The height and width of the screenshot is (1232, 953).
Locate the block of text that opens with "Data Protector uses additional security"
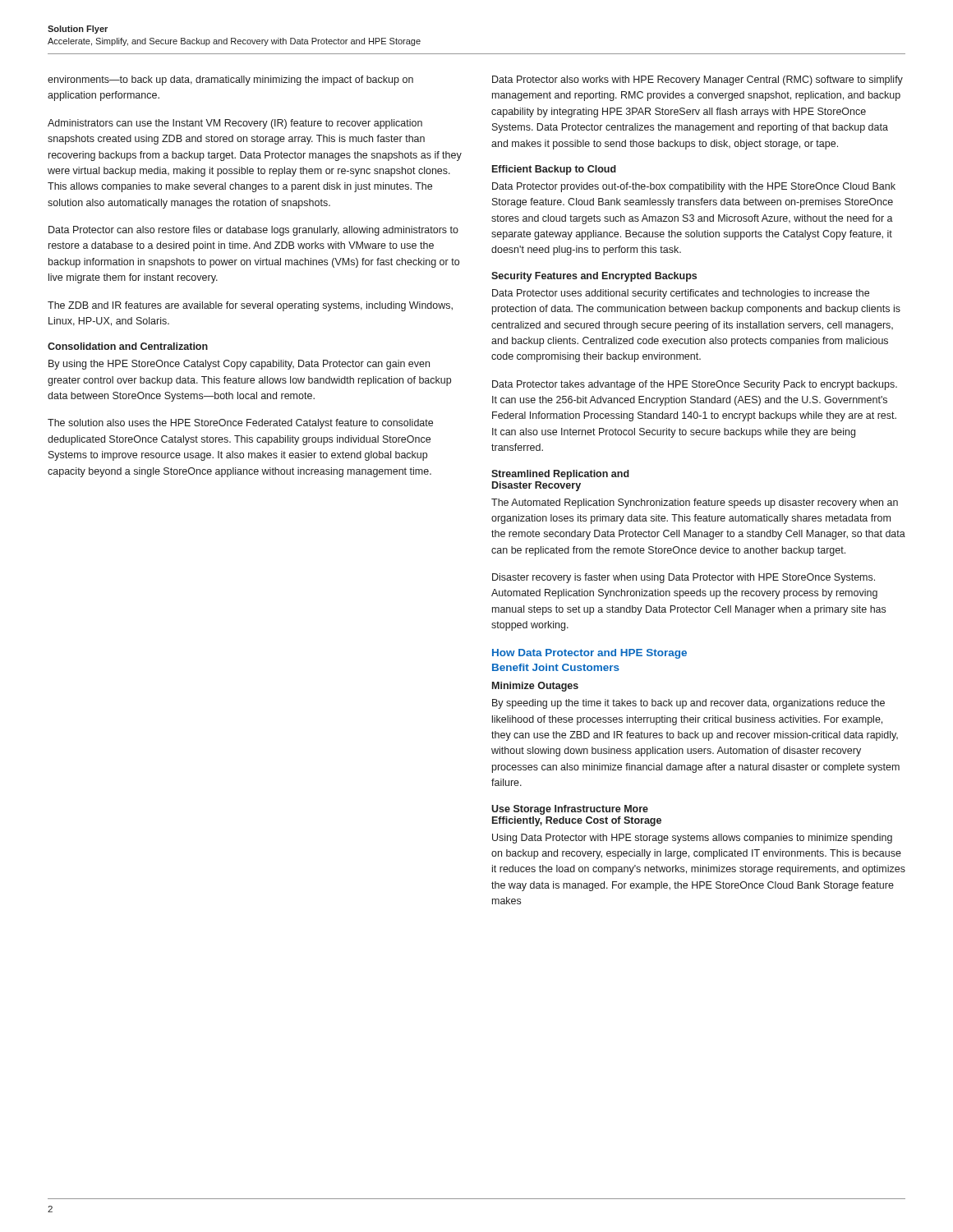[x=696, y=325]
